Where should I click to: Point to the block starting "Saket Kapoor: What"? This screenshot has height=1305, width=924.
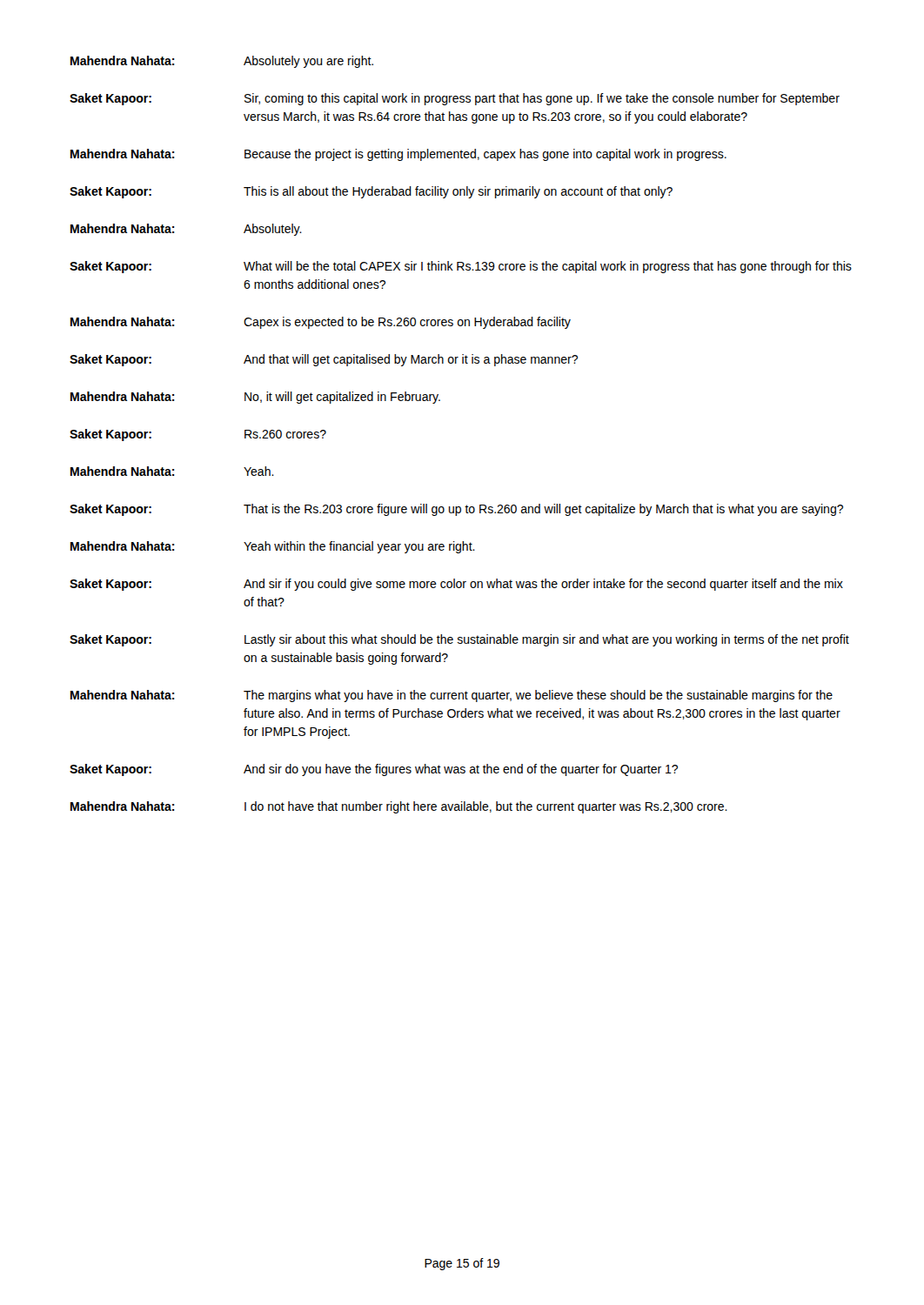pos(462,276)
